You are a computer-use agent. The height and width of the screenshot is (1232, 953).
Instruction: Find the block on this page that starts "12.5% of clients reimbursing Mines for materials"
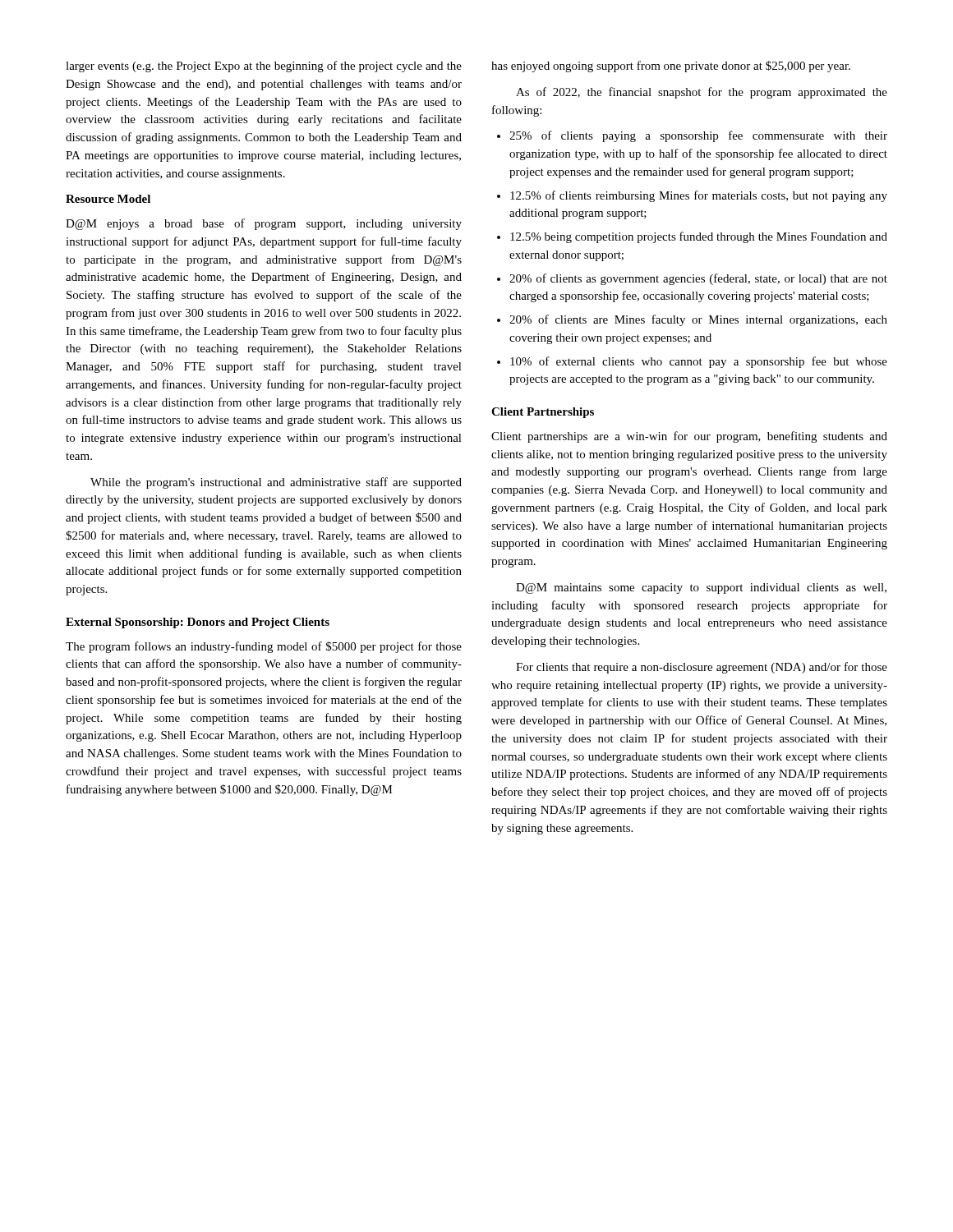point(698,205)
